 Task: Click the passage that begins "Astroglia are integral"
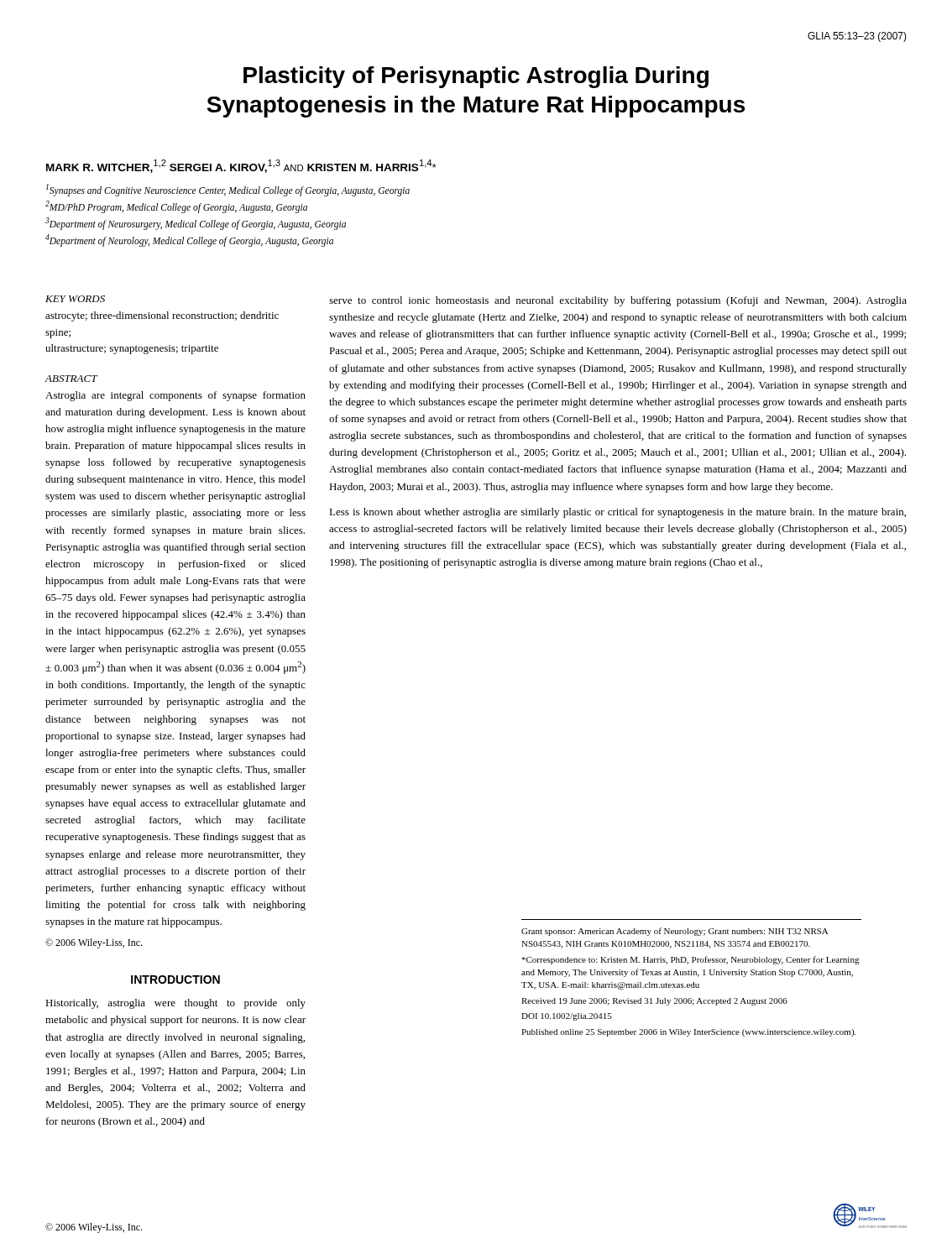click(175, 668)
